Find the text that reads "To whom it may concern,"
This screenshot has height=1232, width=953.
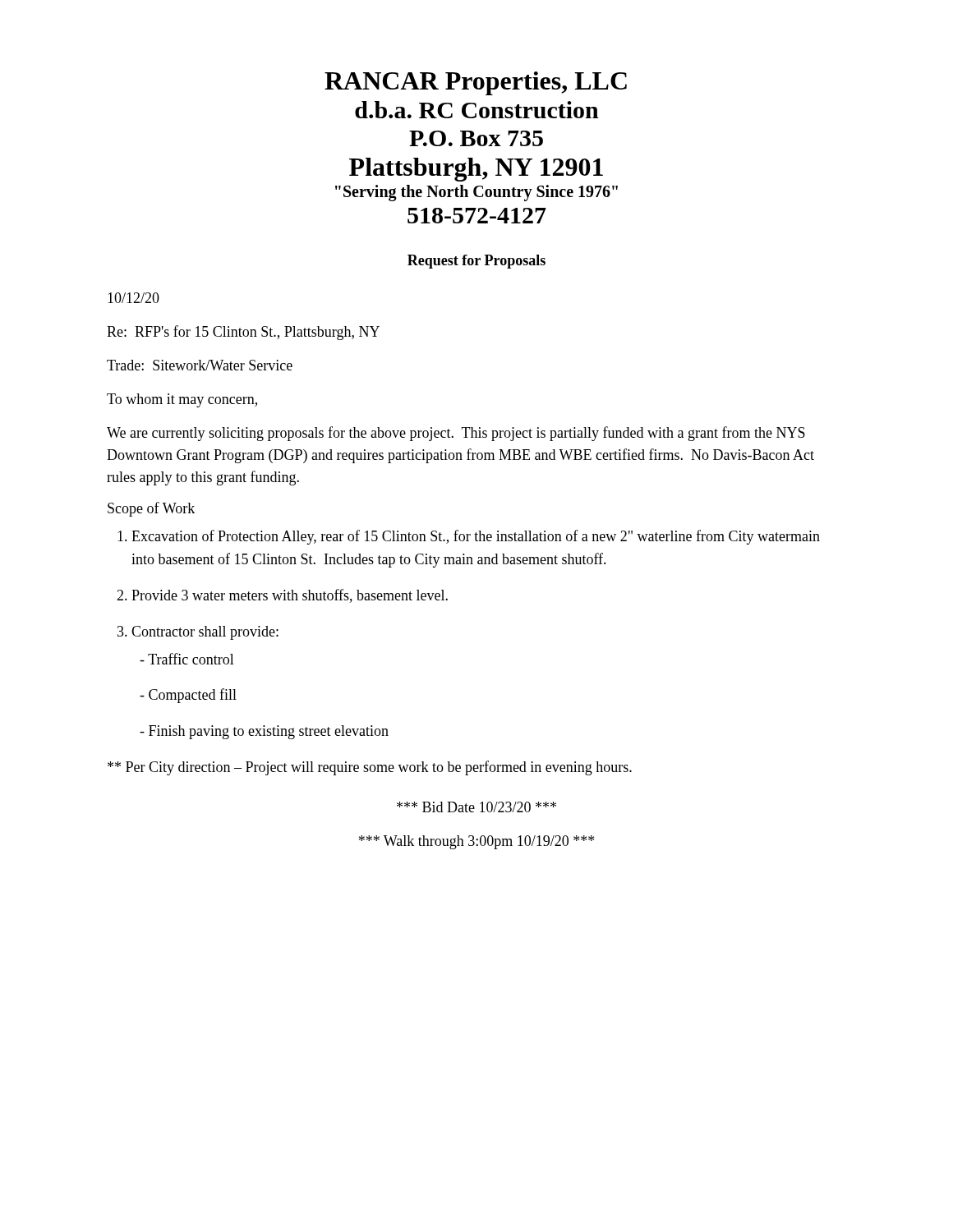coord(182,399)
